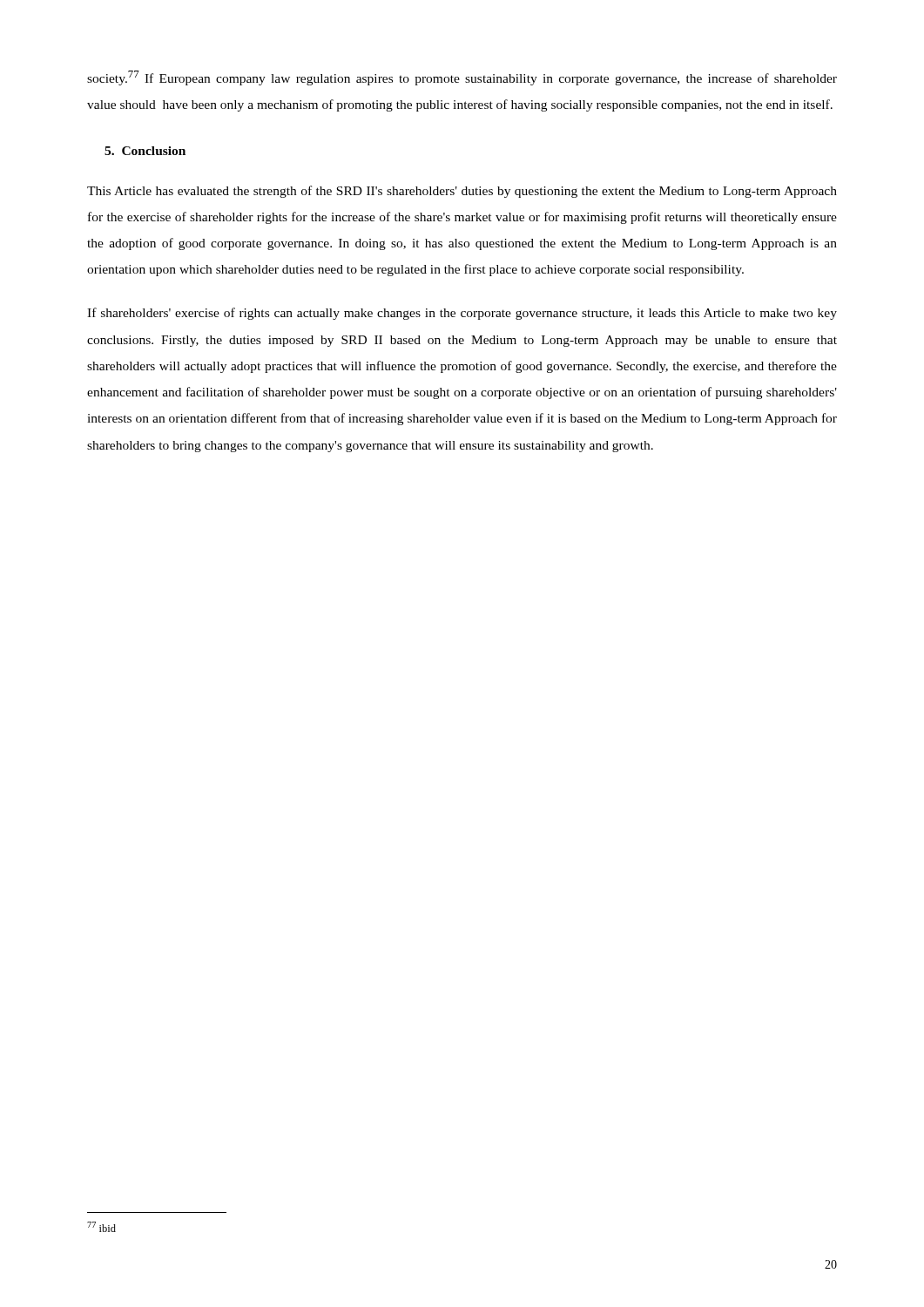This screenshot has width=924, height=1307.
Task: Navigate to the text block starting "5. Conclusion"
Action: pos(145,150)
